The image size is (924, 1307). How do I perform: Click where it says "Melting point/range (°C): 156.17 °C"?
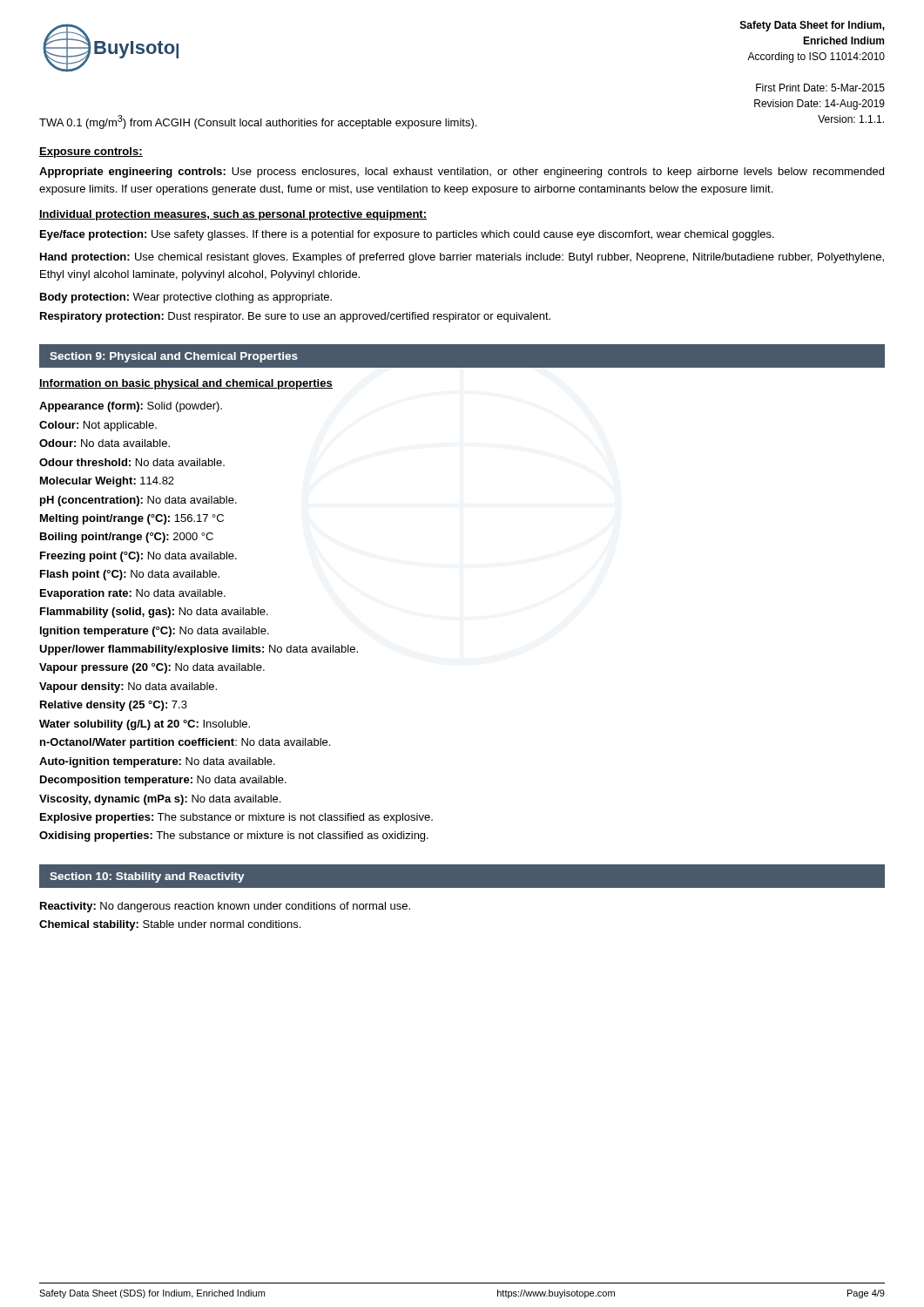132,518
